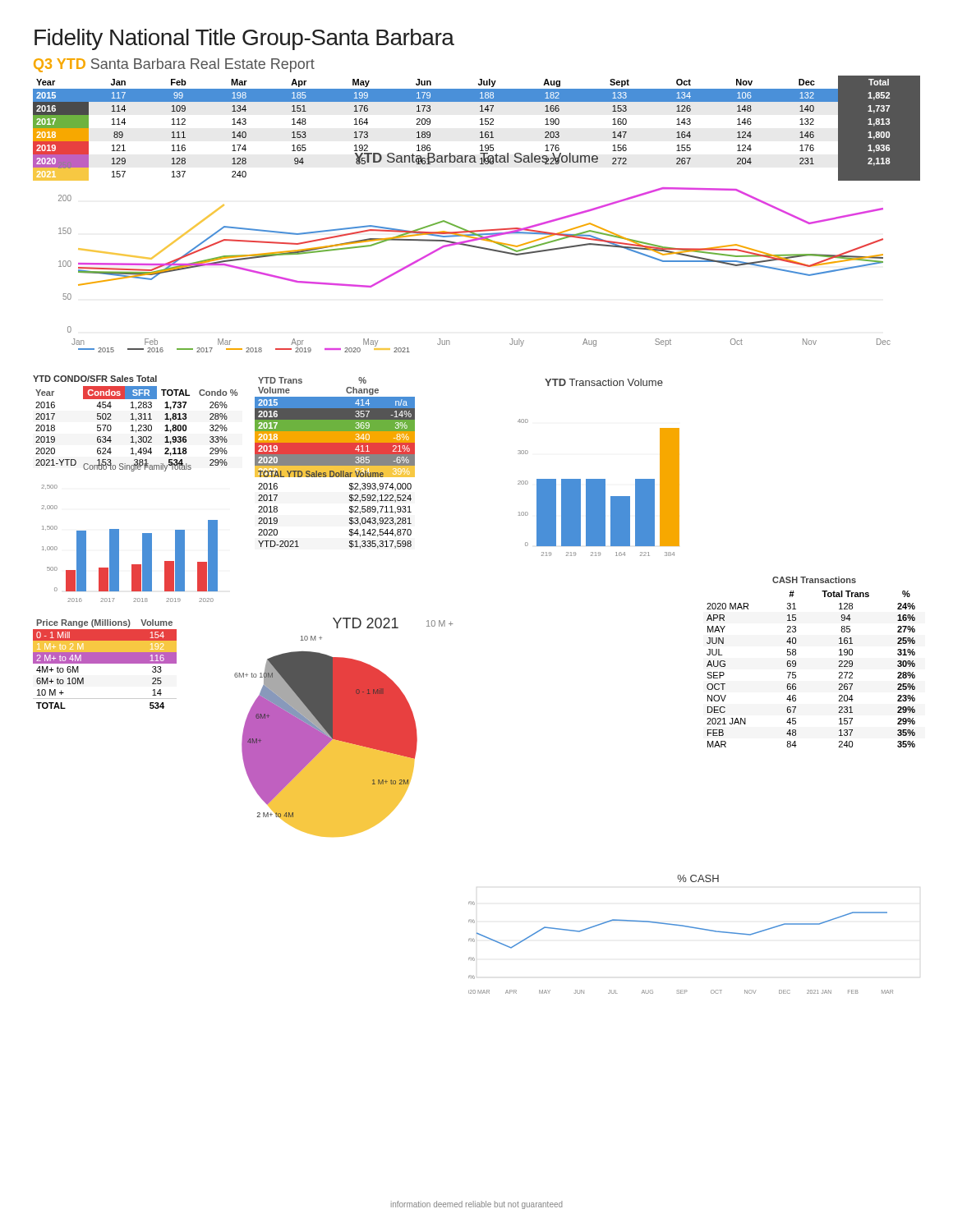Select the grouped bar chart
Viewport: 953px width, 1232px height.
pos(138,532)
